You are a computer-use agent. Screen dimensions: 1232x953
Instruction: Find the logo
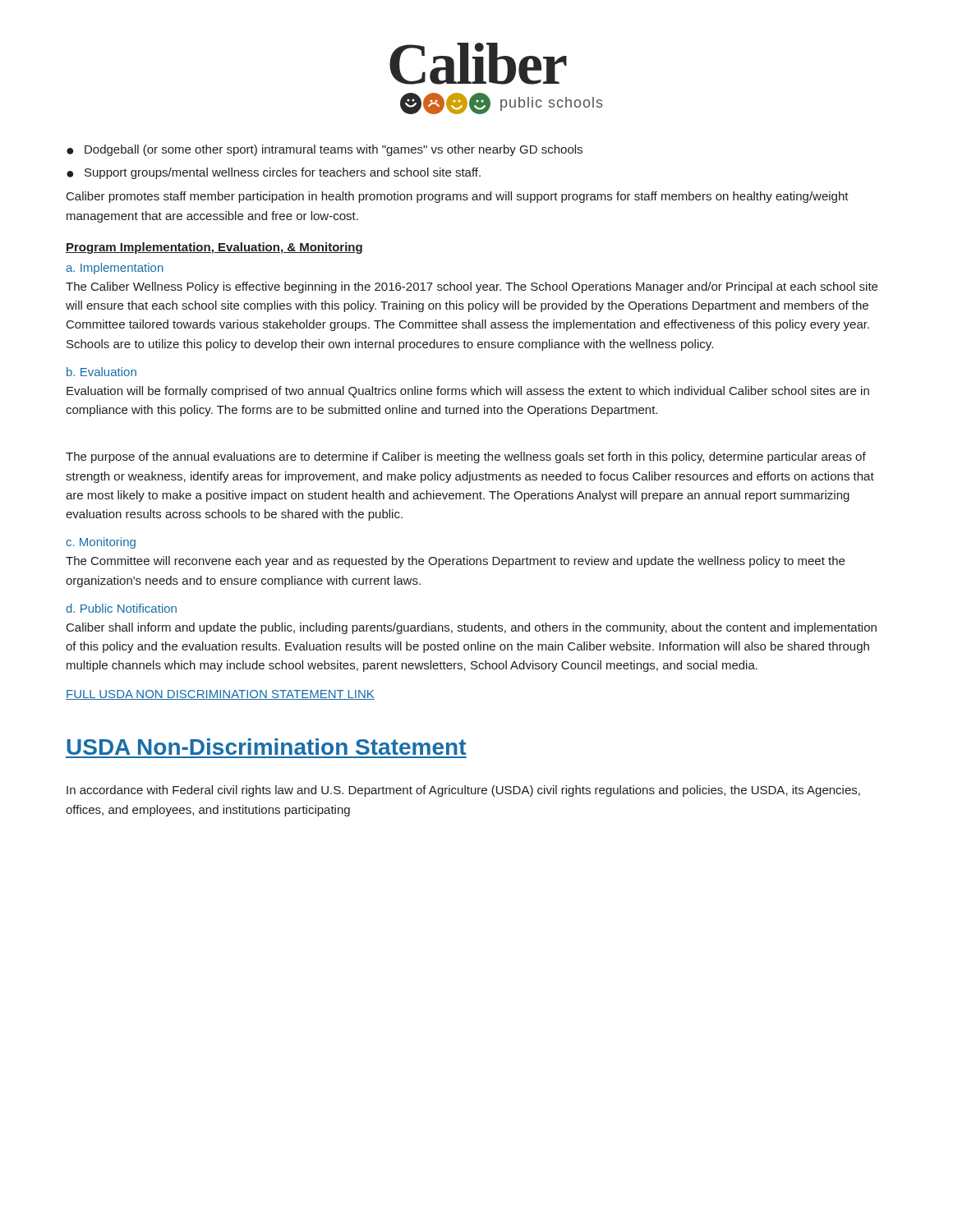[x=476, y=71]
